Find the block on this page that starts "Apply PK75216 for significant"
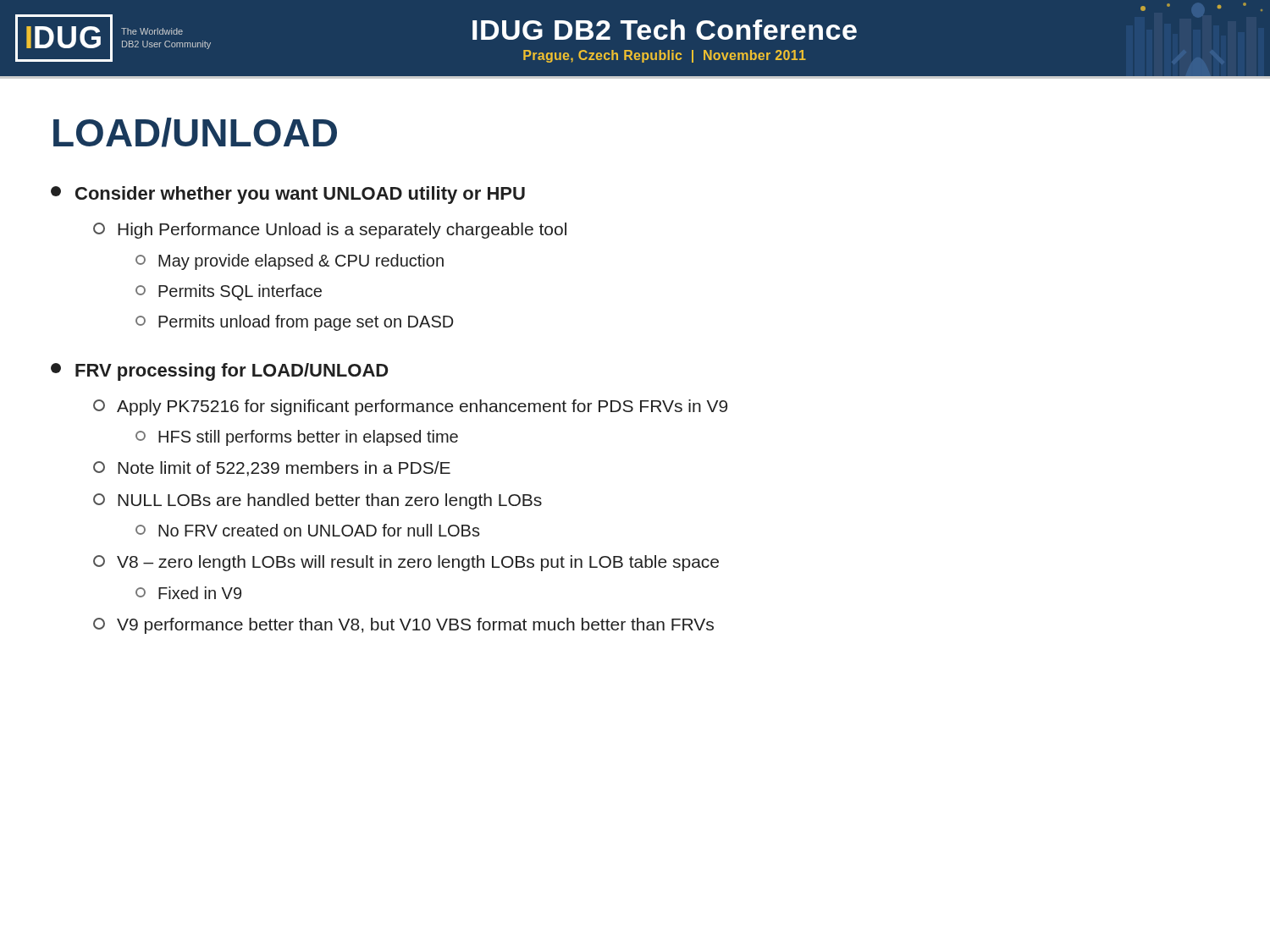The image size is (1270, 952). 411,406
